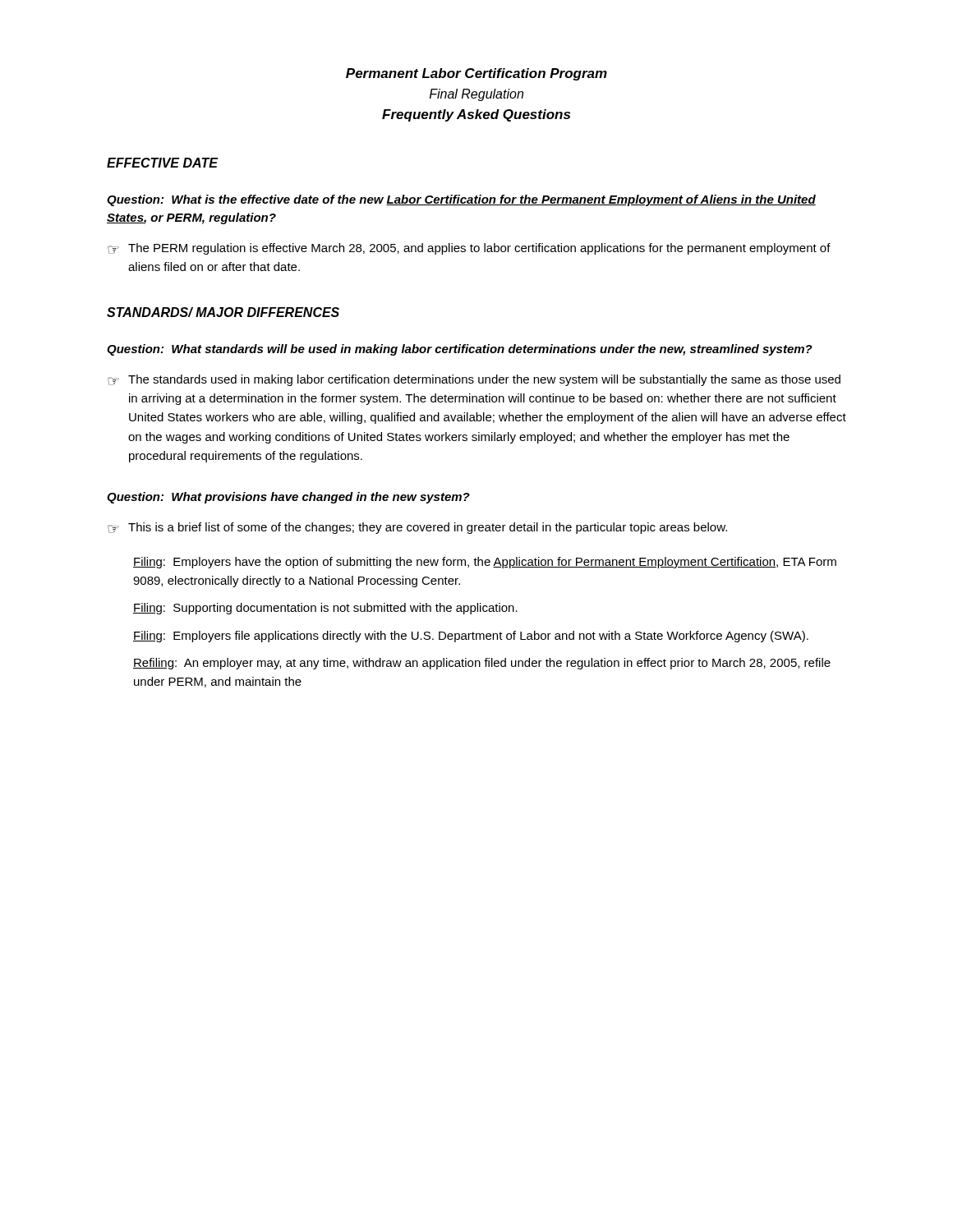Navigate to the text starting "☞ The PERM regulation is"
This screenshot has width=953, height=1232.
476,257
